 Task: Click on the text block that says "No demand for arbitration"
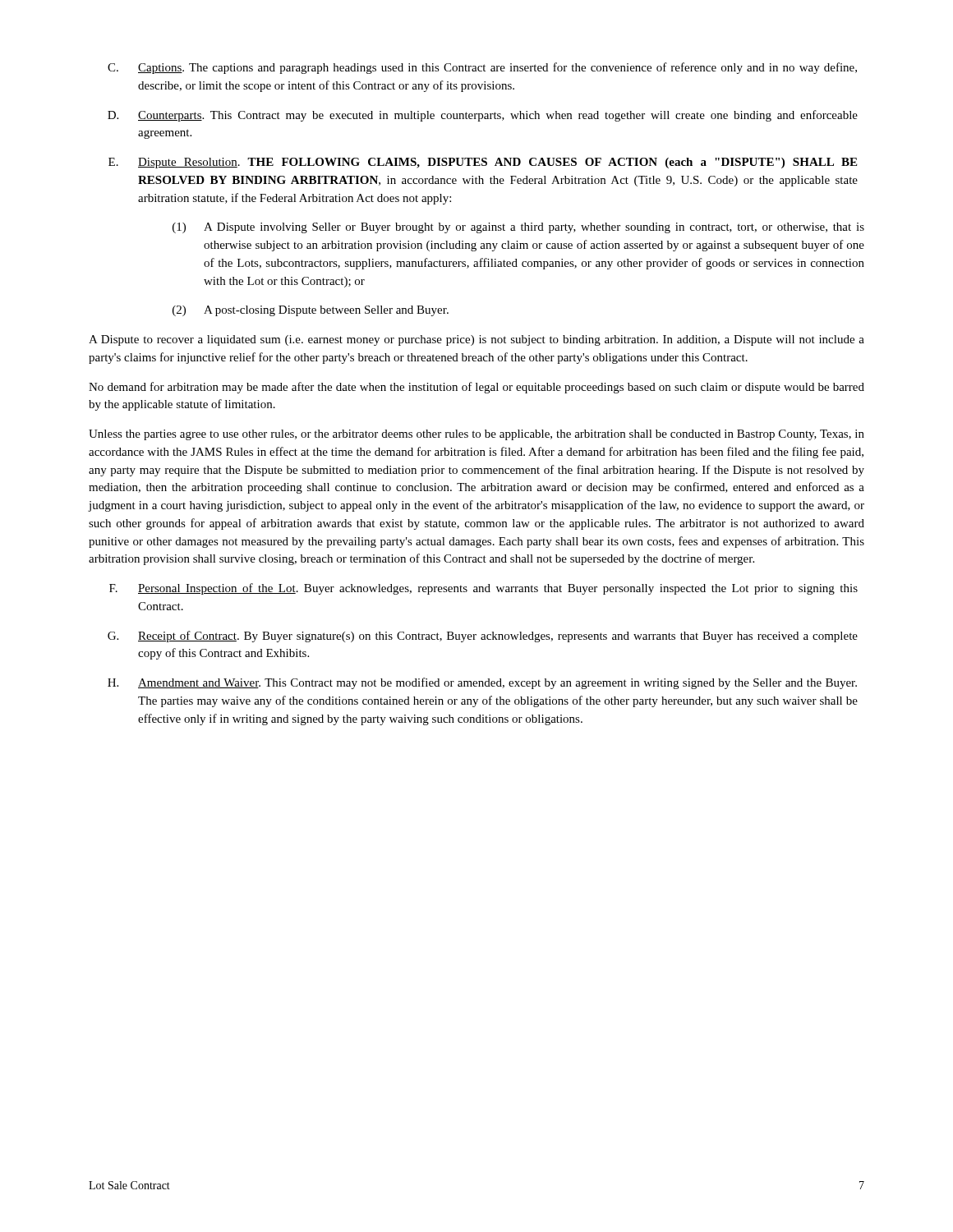(476, 395)
